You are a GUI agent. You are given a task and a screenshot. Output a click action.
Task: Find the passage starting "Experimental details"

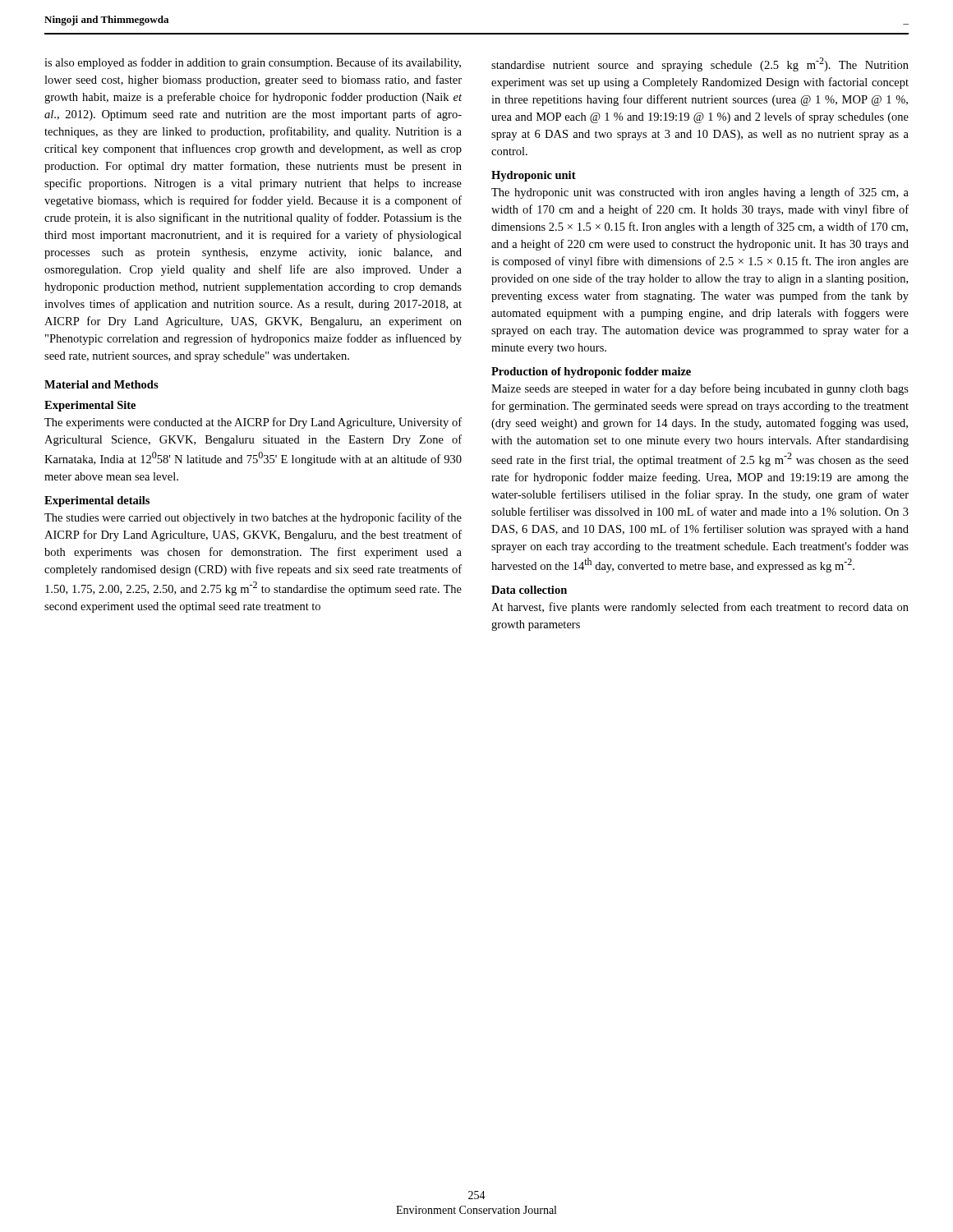[97, 501]
